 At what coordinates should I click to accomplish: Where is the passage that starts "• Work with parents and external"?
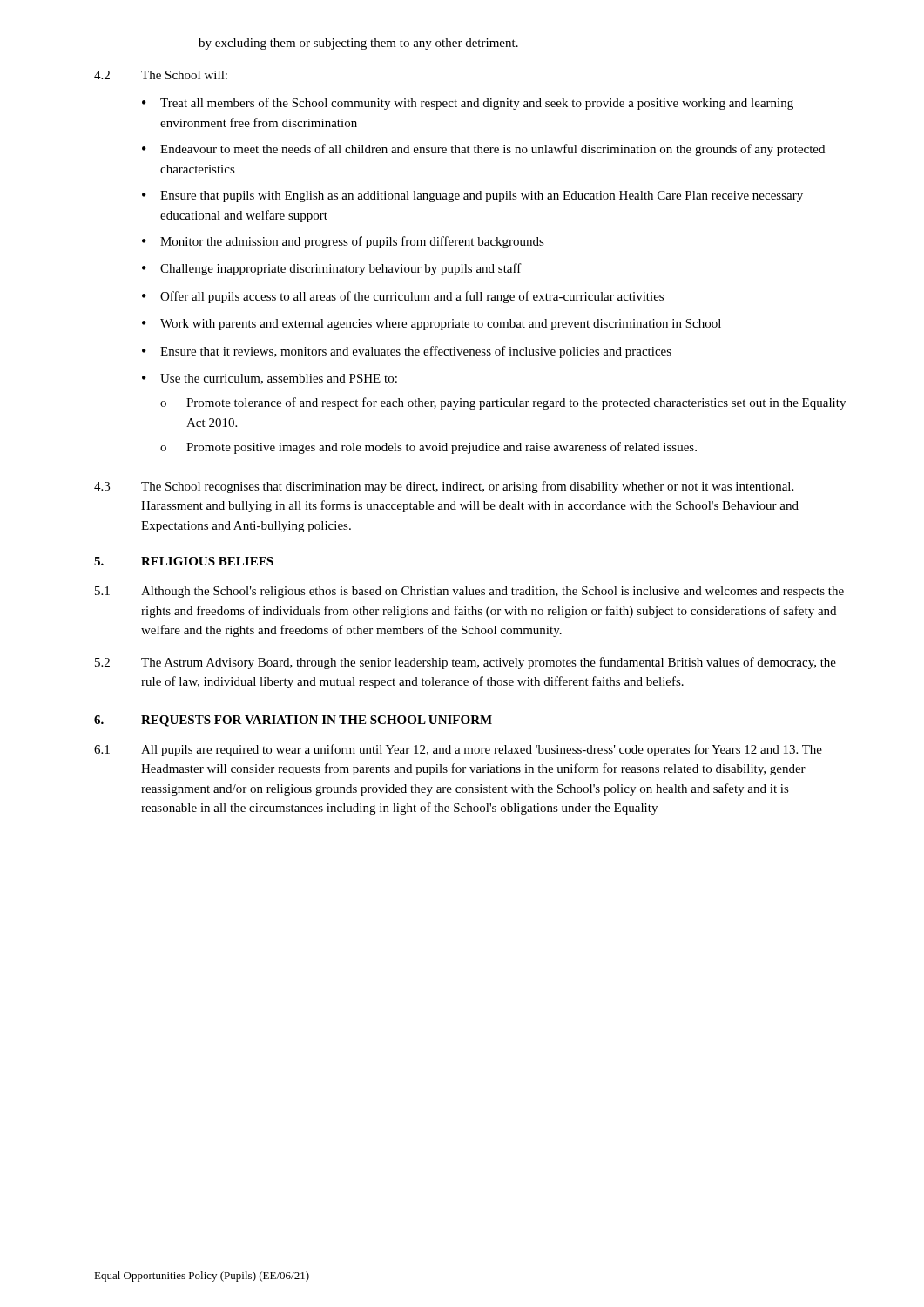(494, 324)
